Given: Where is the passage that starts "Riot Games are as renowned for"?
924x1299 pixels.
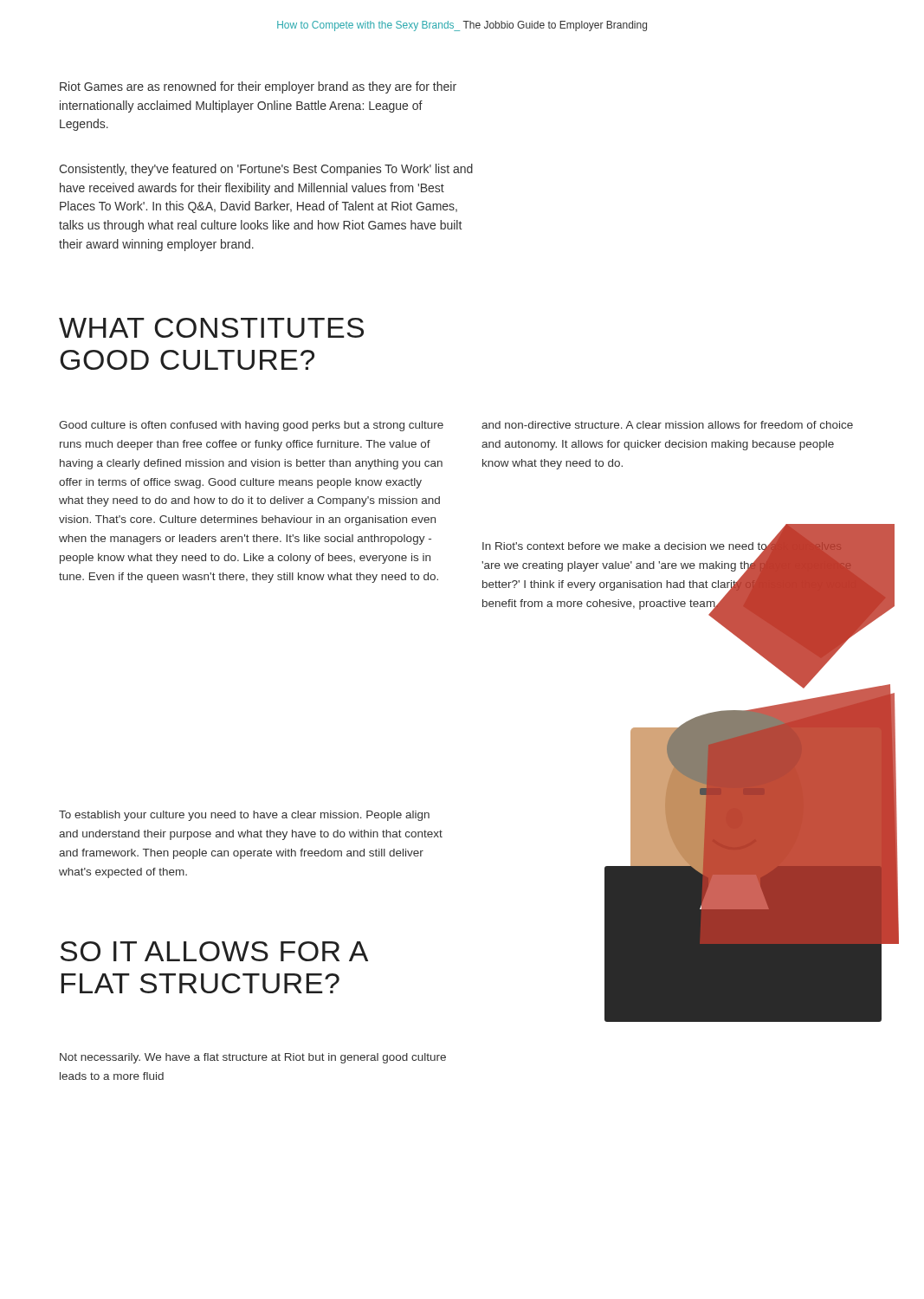Looking at the screenshot, I should (x=258, y=105).
